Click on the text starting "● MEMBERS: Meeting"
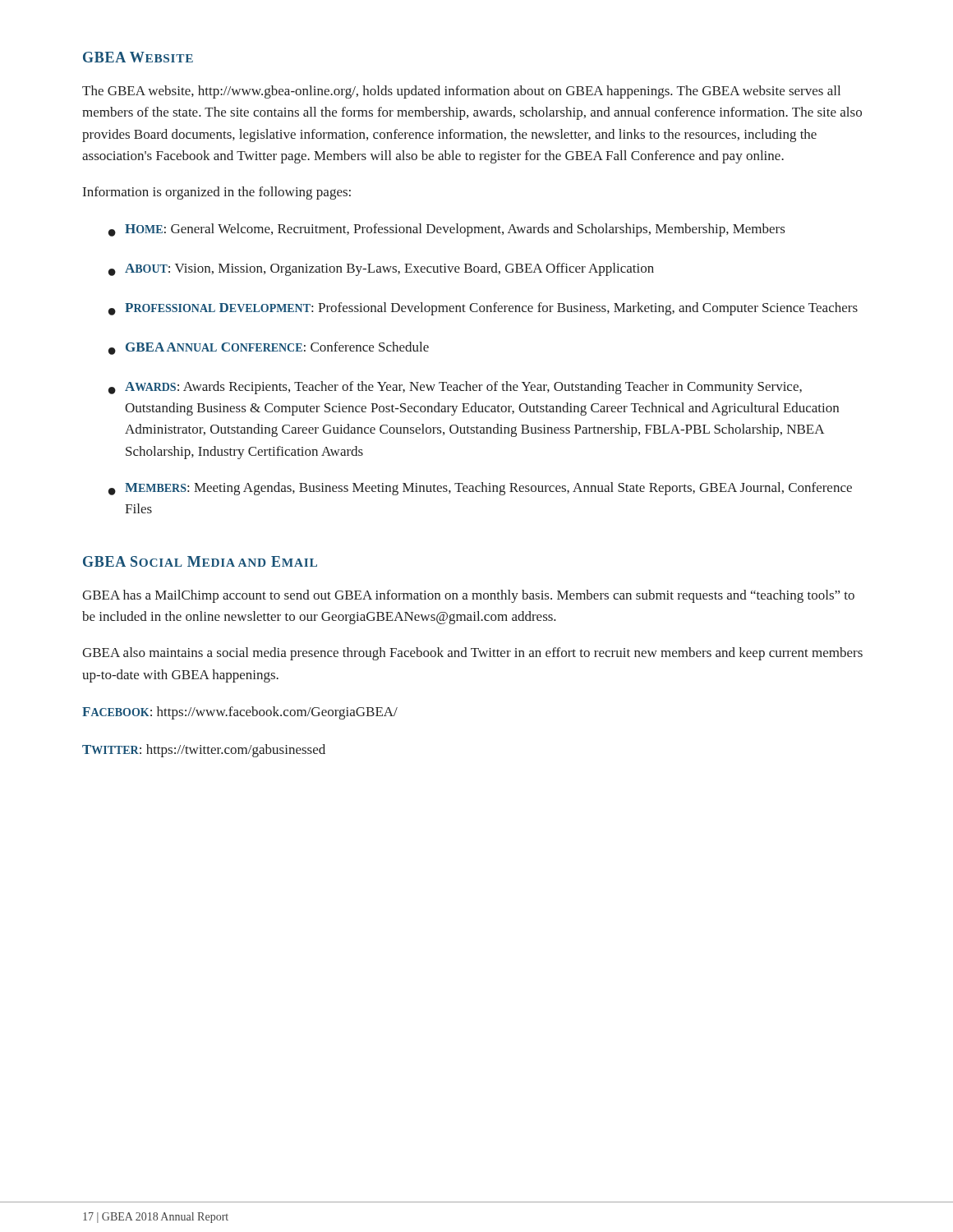This screenshot has height=1232, width=953. click(489, 499)
